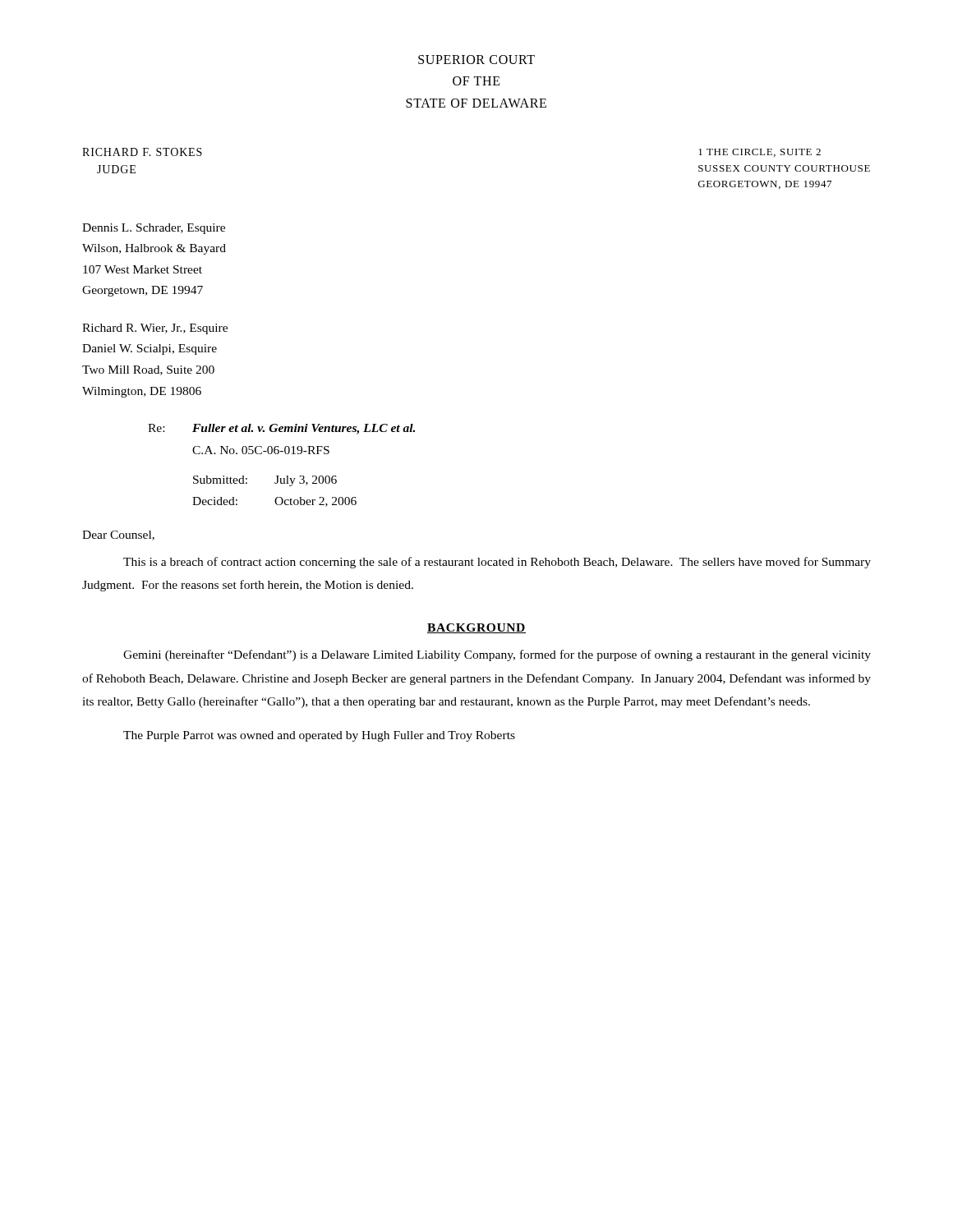Locate the text with the text "Dear Counsel,"
The height and width of the screenshot is (1232, 953).
coord(119,534)
